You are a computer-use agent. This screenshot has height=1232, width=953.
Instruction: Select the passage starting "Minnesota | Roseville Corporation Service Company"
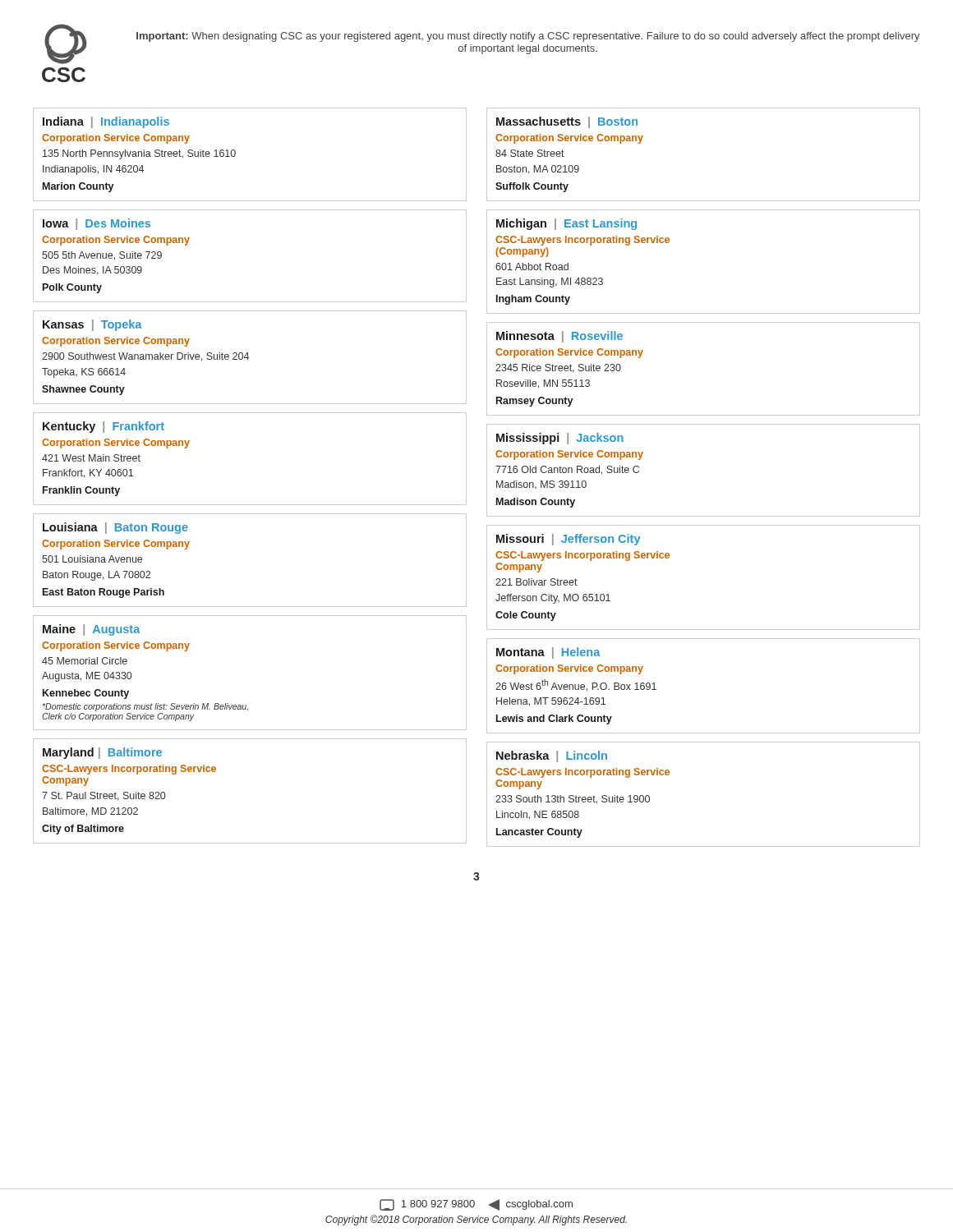[559, 337]
